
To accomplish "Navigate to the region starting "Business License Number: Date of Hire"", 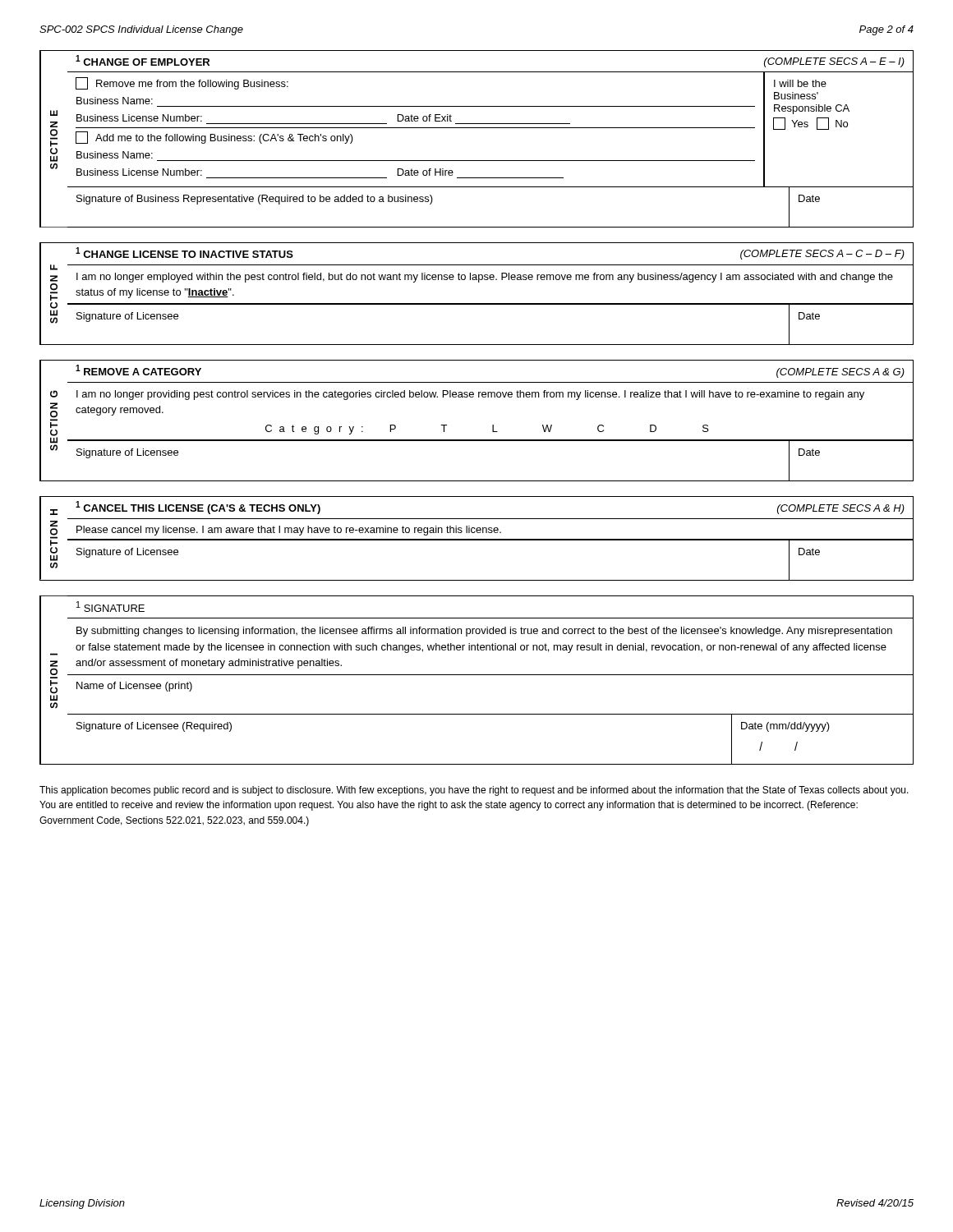I will pos(320,172).
